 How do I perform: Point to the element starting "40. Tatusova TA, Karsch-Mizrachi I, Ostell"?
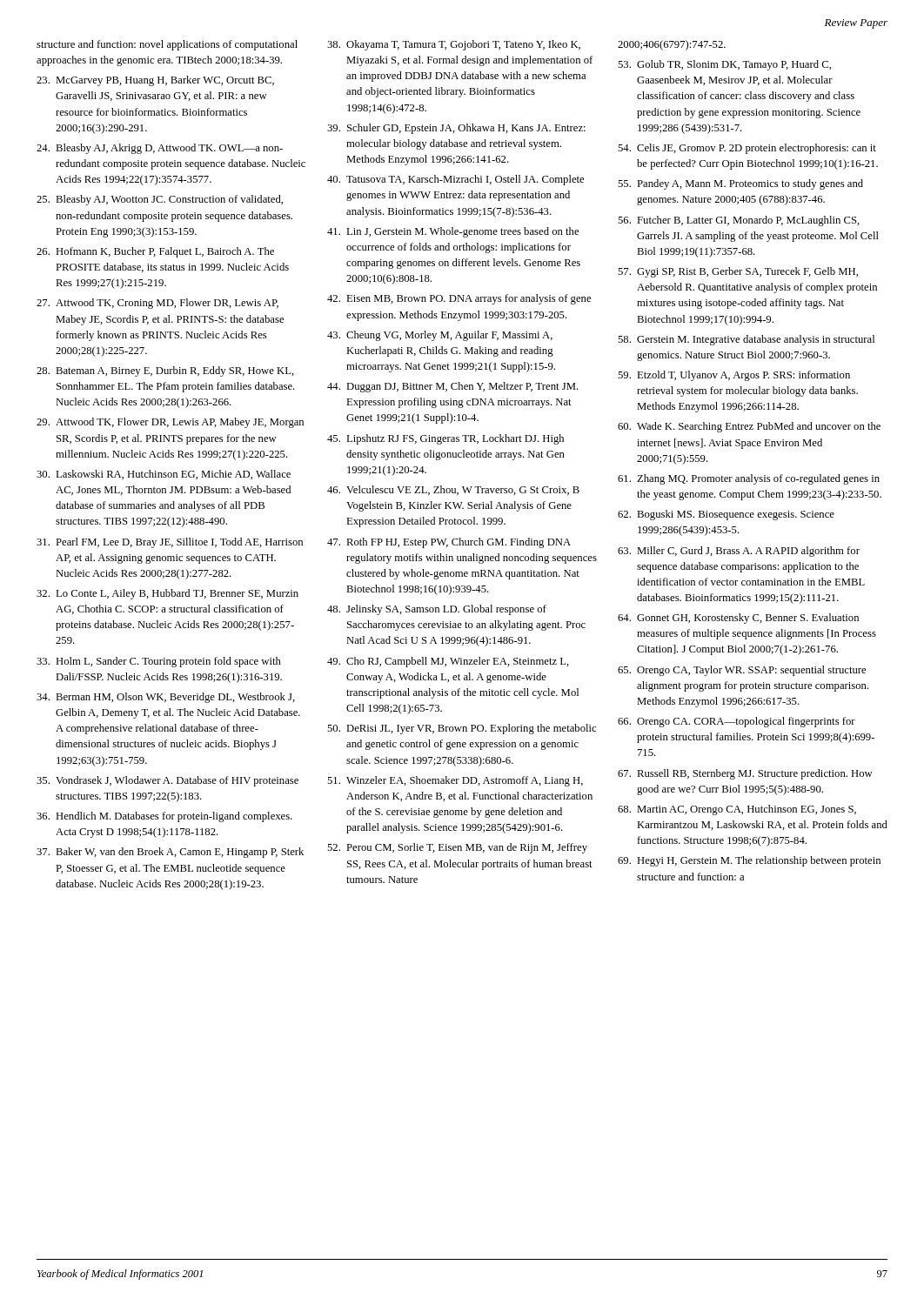click(x=462, y=195)
